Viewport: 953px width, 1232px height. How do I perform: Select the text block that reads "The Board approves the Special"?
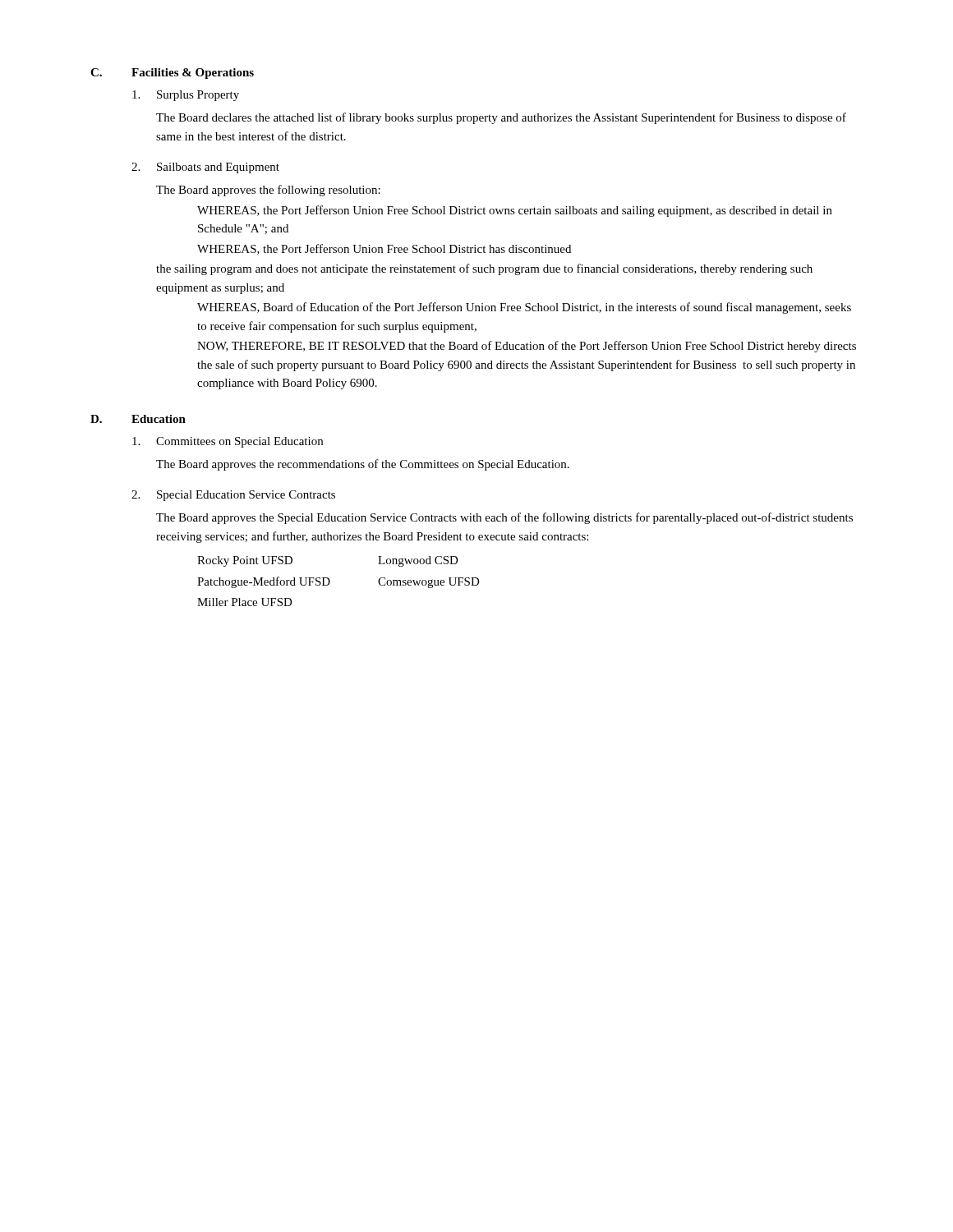pos(505,527)
